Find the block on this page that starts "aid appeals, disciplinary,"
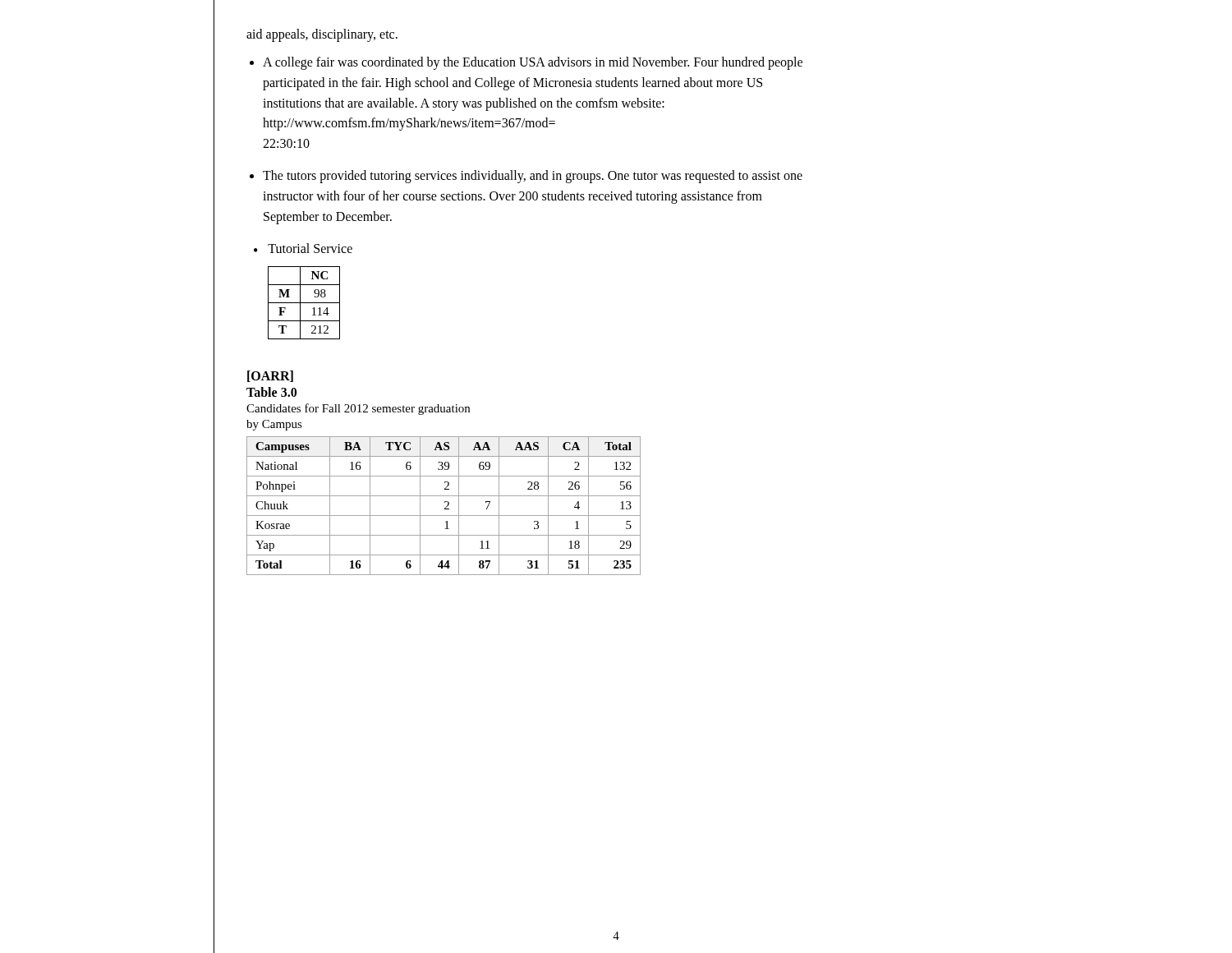1232x953 pixels. click(x=322, y=34)
